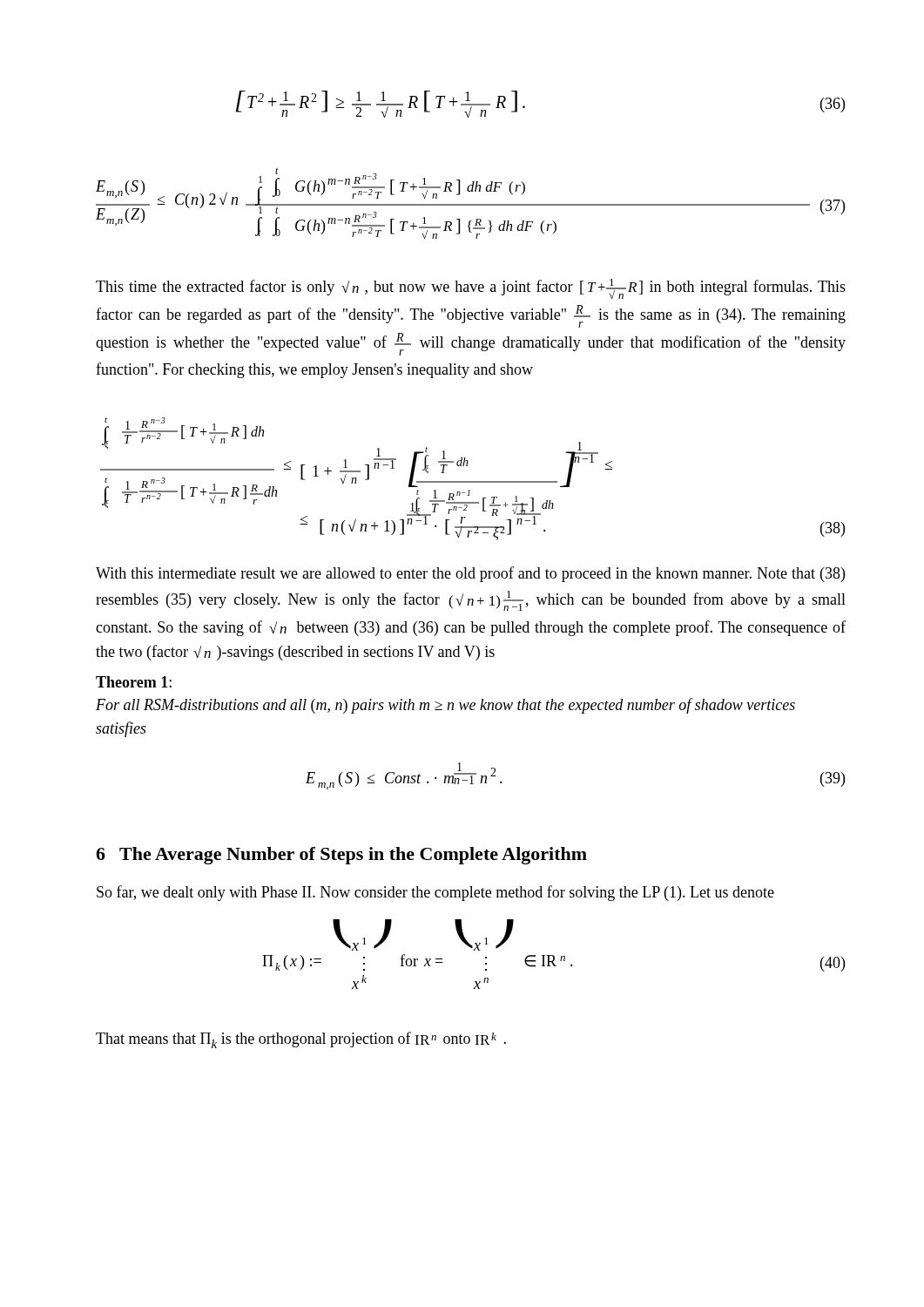Find the text starting "6 The Average Number of Steps in"
The height and width of the screenshot is (1307, 924).
pyautogui.click(x=341, y=854)
